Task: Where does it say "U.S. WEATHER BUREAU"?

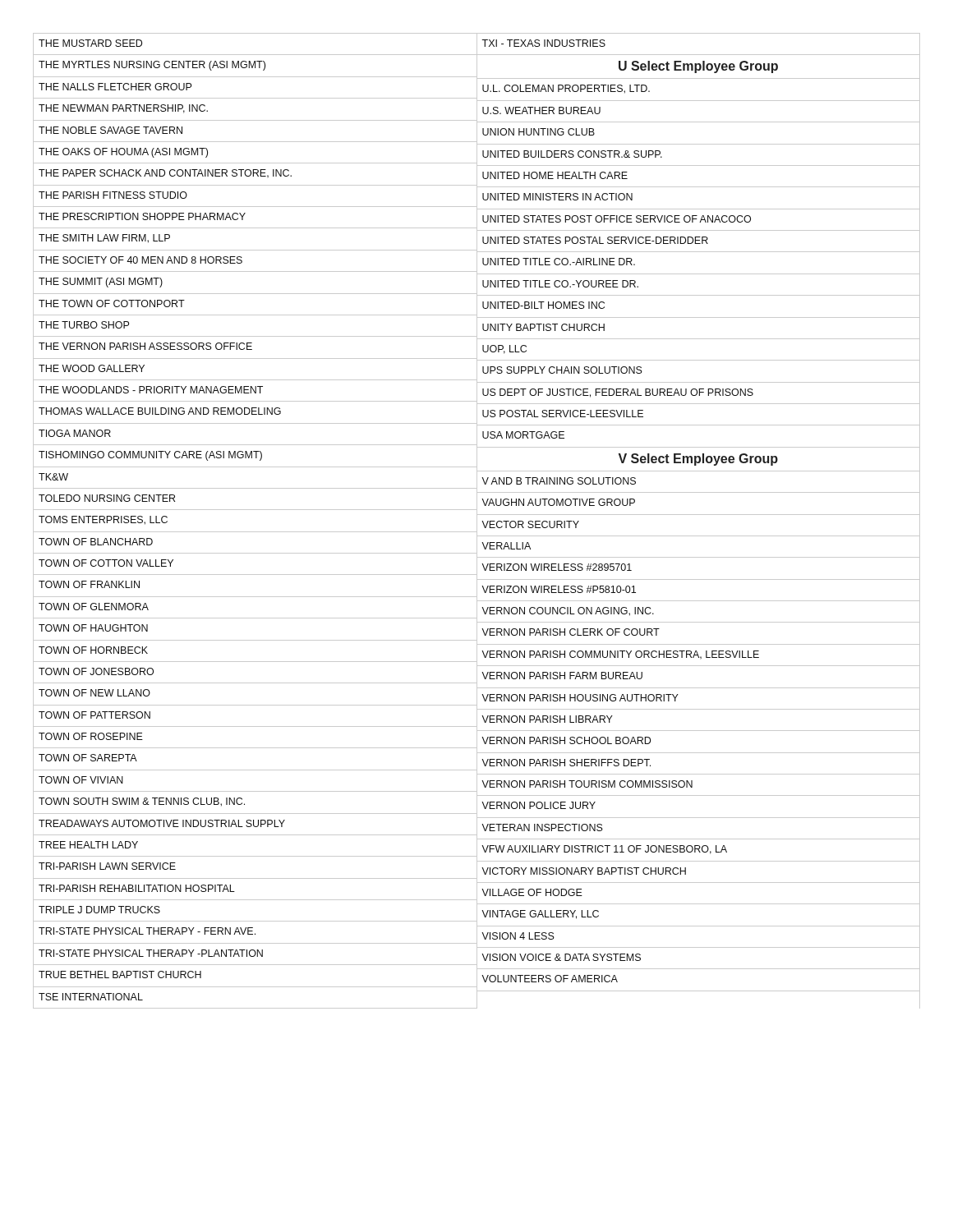Action: tap(541, 111)
